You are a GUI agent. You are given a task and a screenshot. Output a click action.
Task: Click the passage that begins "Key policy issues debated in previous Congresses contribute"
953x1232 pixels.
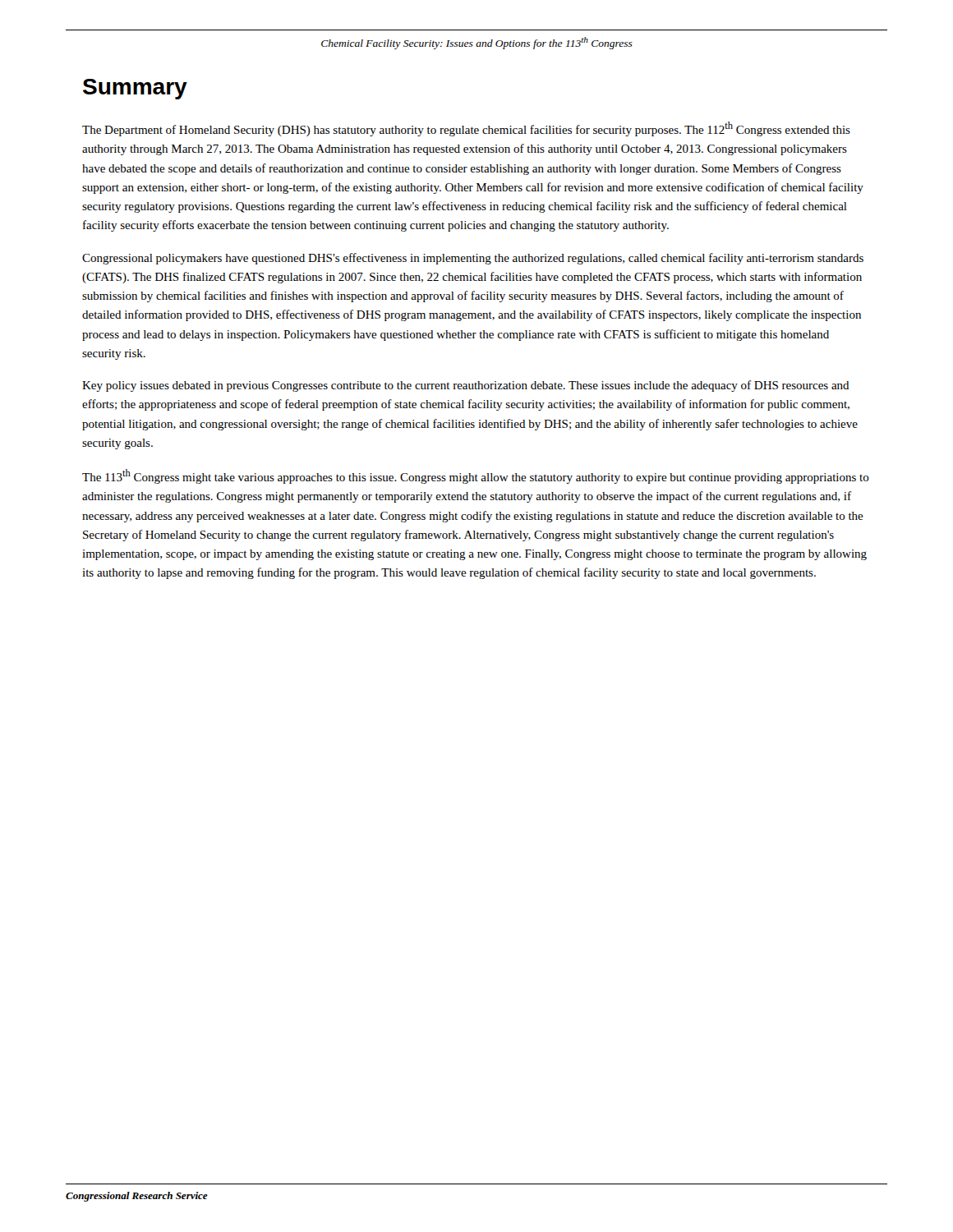tap(470, 414)
